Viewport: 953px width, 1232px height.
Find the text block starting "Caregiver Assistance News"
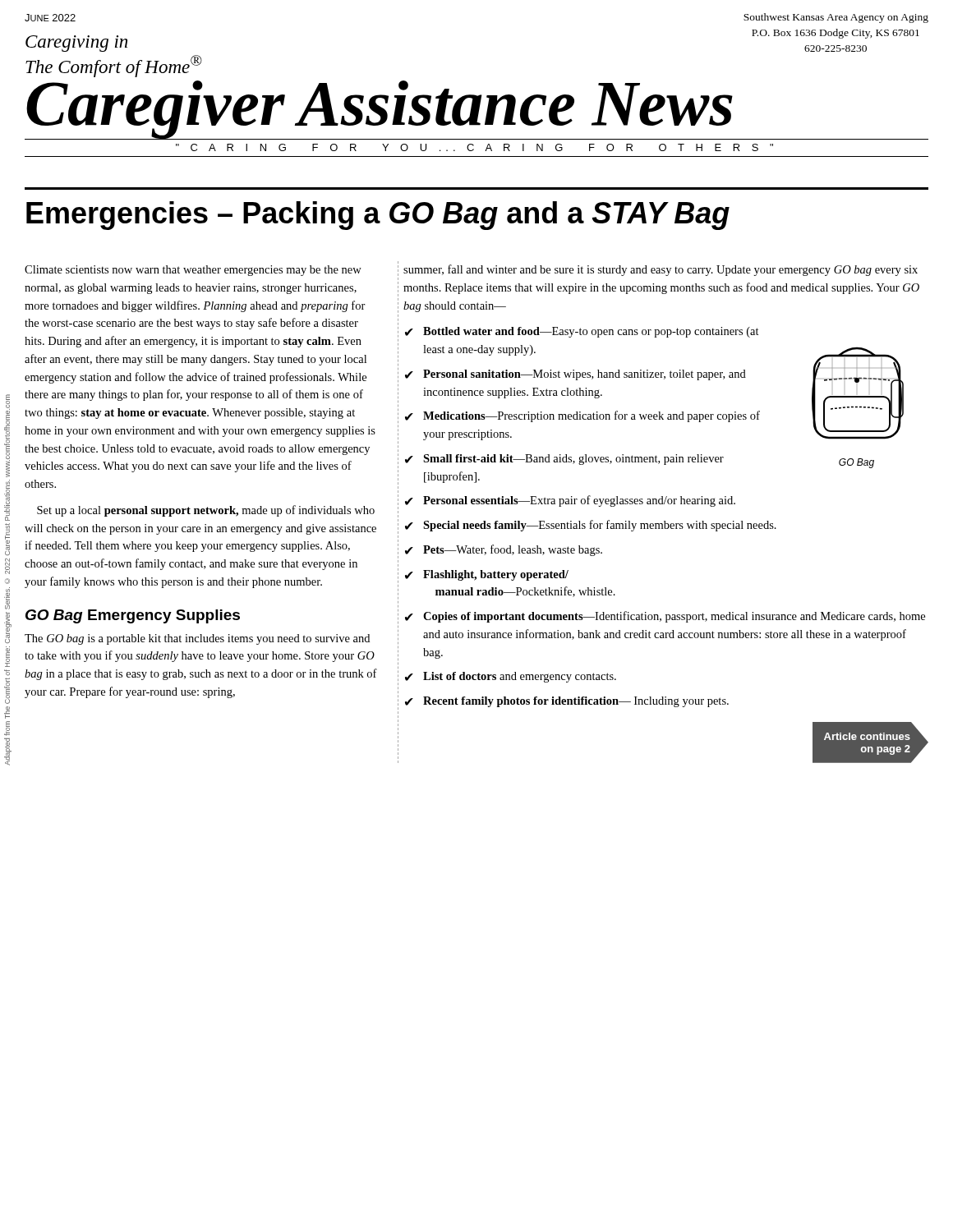point(476,104)
